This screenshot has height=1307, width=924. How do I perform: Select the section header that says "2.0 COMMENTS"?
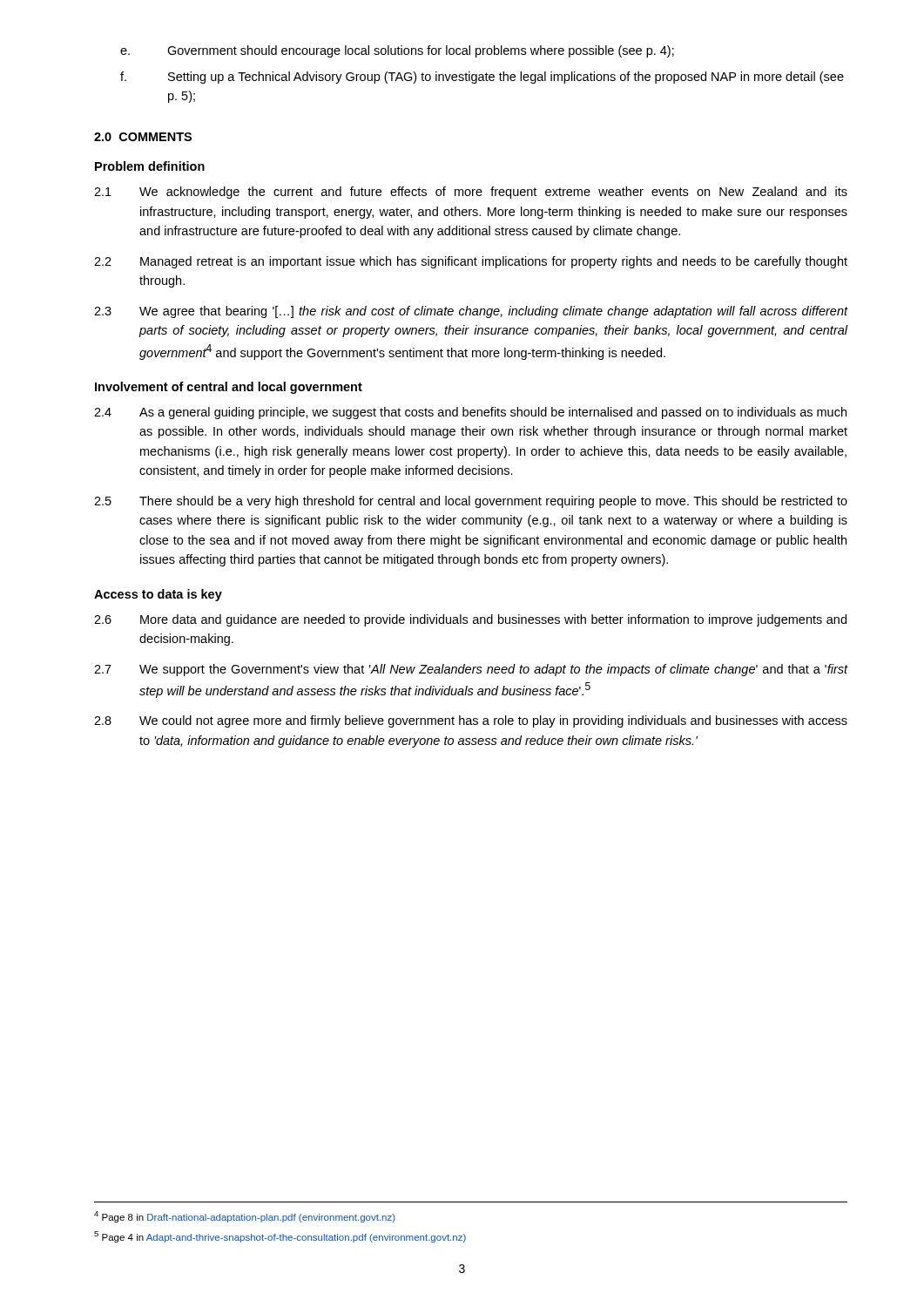(x=143, y=137)
